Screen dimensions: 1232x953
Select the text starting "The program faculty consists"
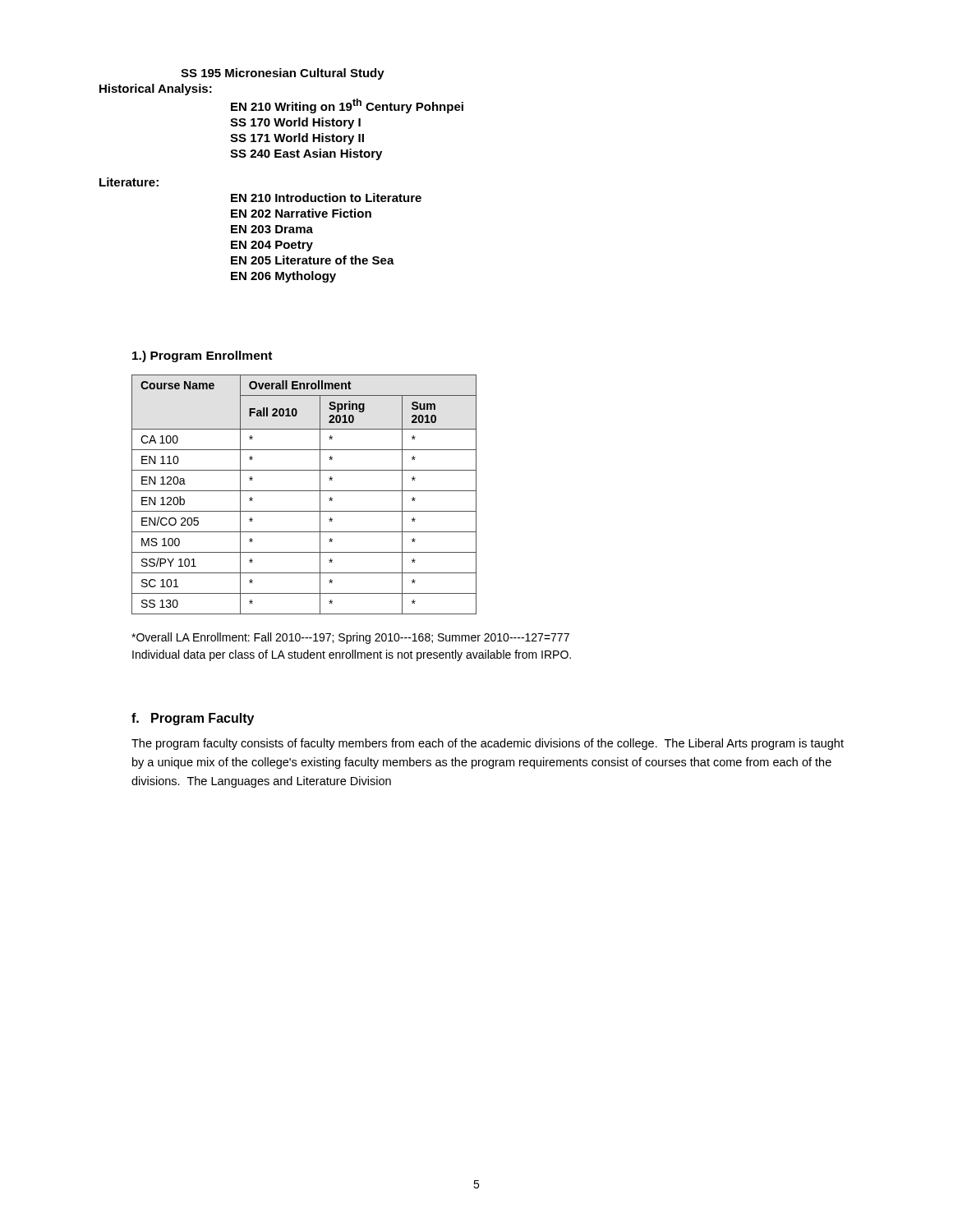click(x=488, y=762)
